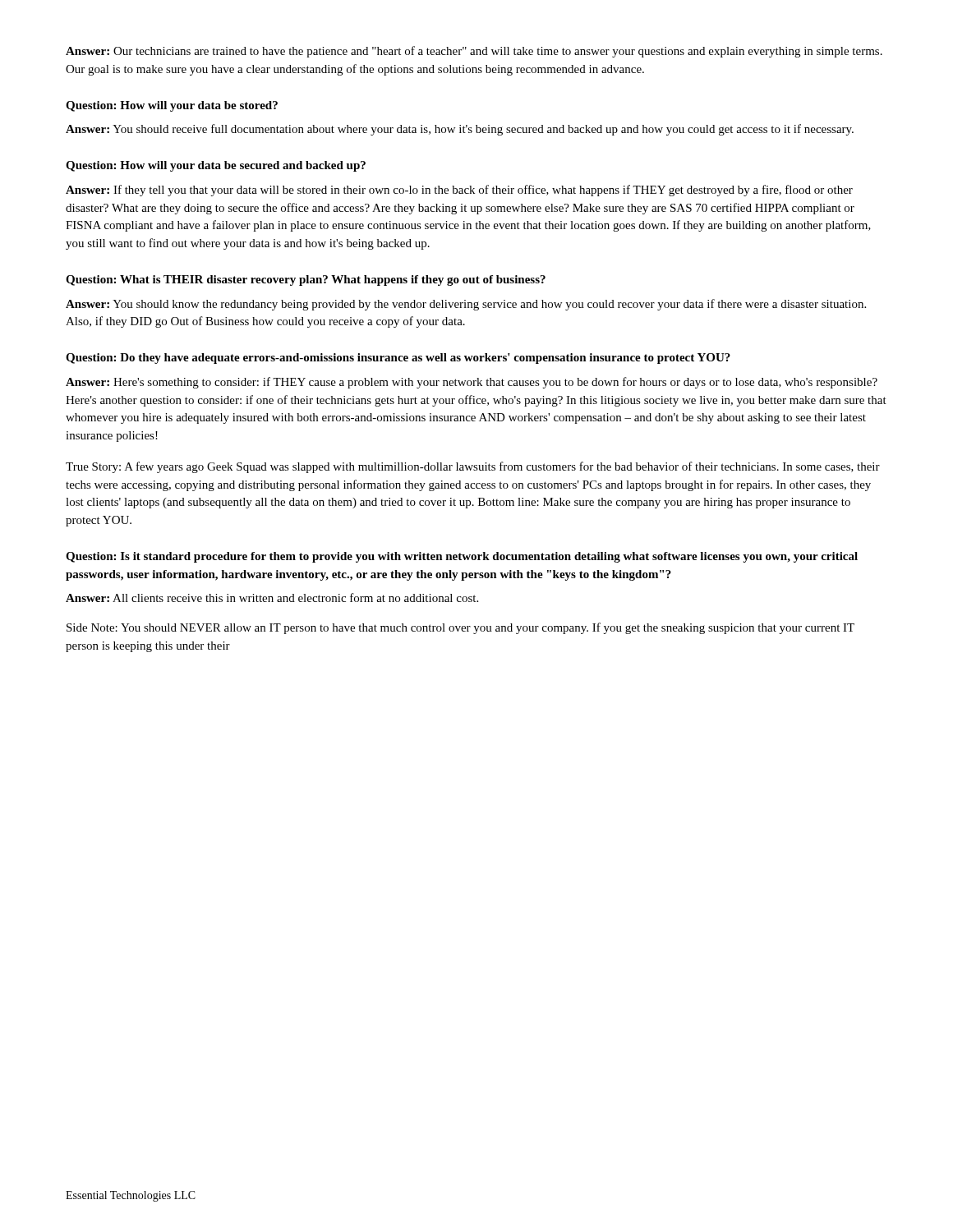This screenshot has width=953, height=1232.
Task: Point to the text block starting "Answer: Here's something to consider:"
Action: point(476,409)
